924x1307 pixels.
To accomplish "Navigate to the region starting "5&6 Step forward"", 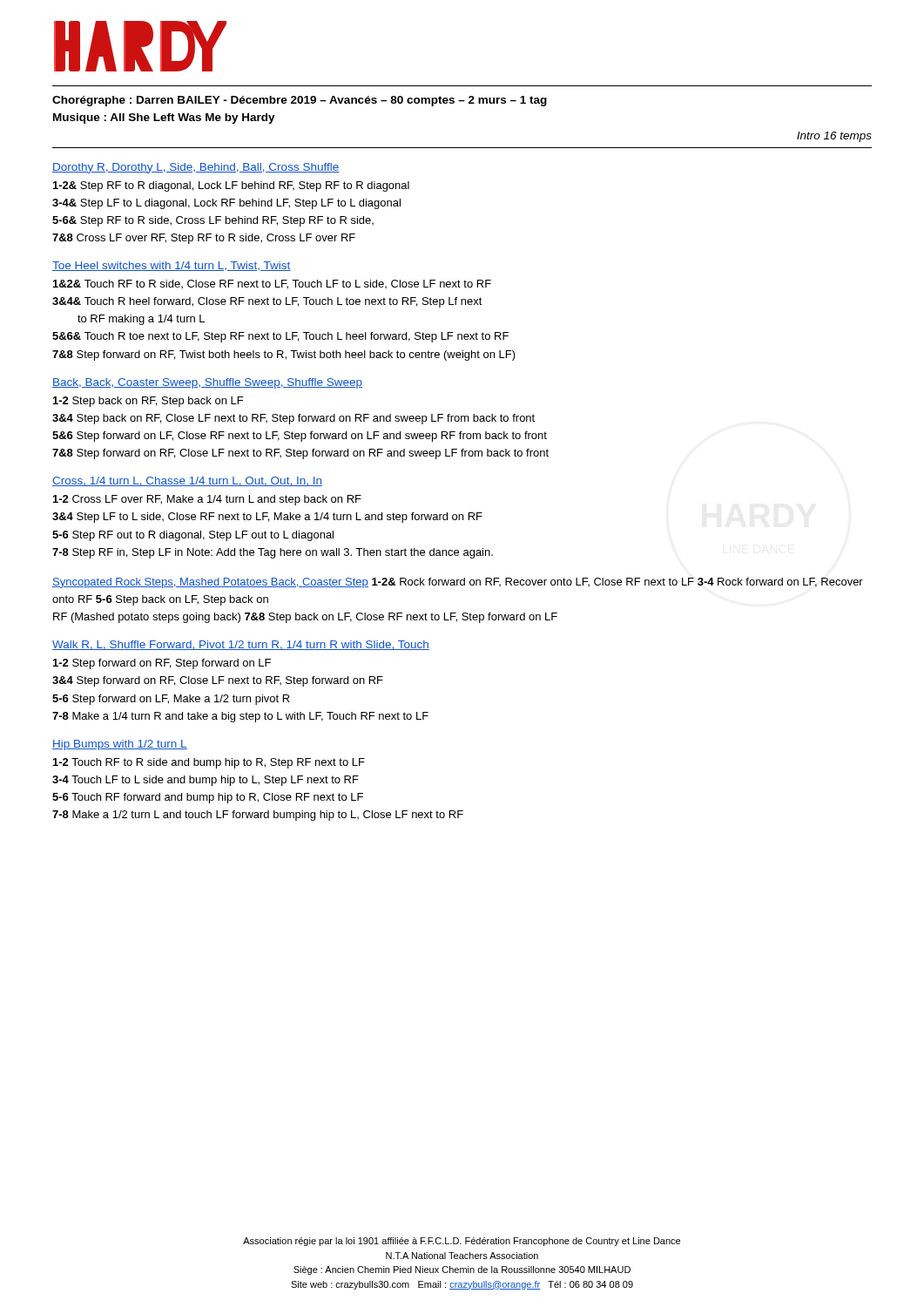I will (300, 435).
